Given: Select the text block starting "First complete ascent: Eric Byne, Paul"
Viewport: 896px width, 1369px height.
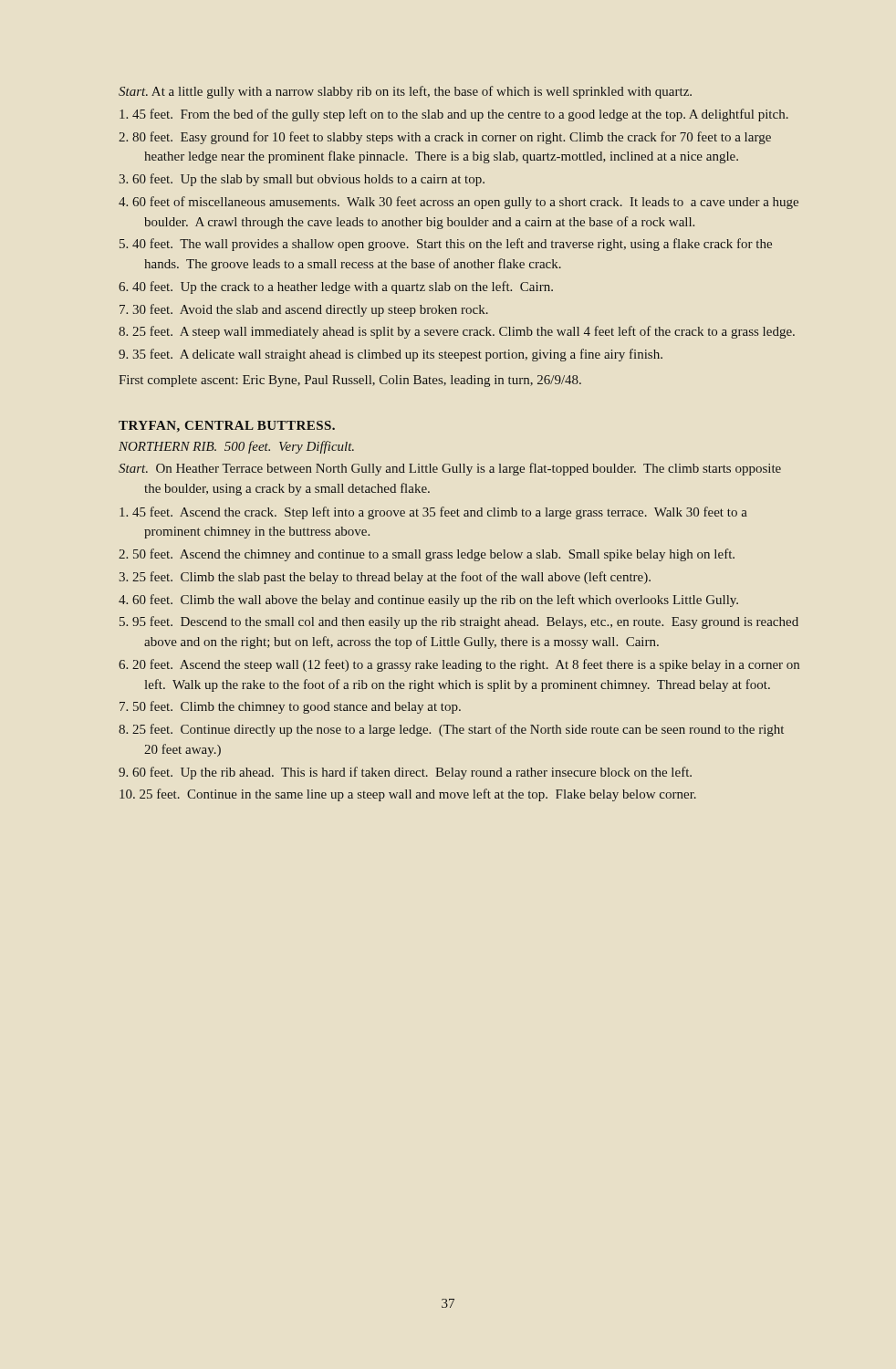Looking at the screenshot, I should (x=350, y=379).
